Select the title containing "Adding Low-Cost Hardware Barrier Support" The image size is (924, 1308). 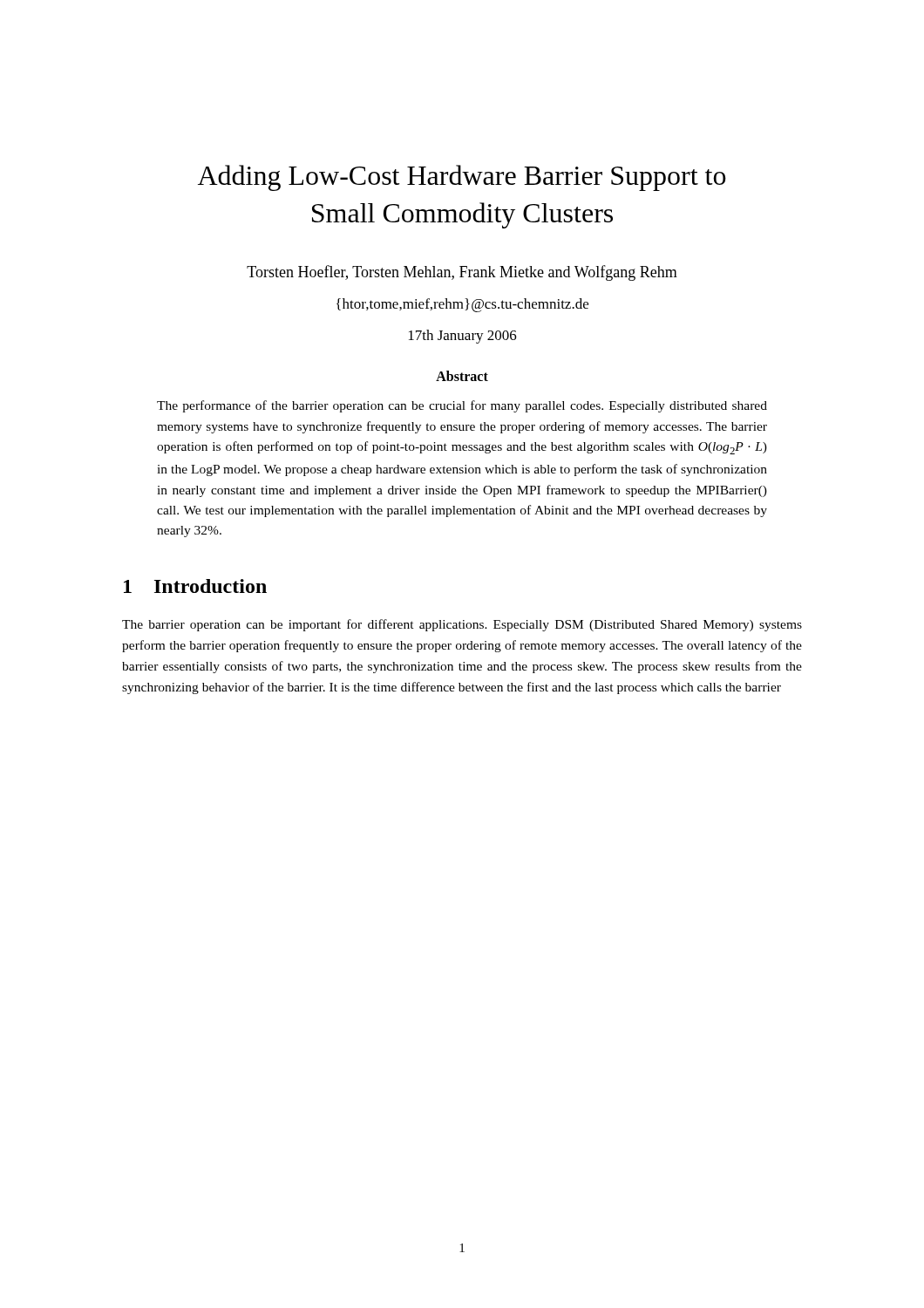tap(462, 195)
